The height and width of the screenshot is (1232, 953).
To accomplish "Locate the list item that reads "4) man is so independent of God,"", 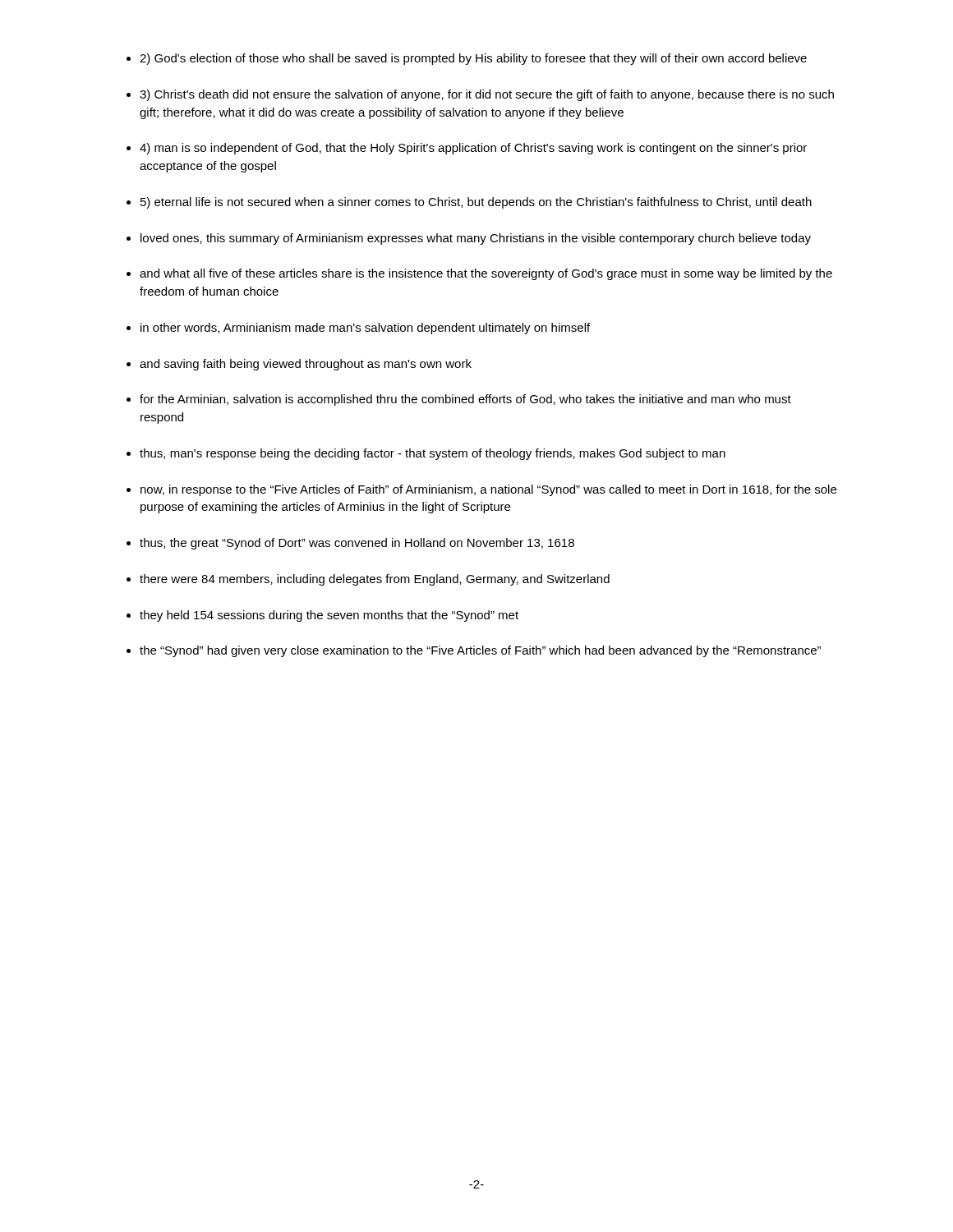I will pos(473,157).
